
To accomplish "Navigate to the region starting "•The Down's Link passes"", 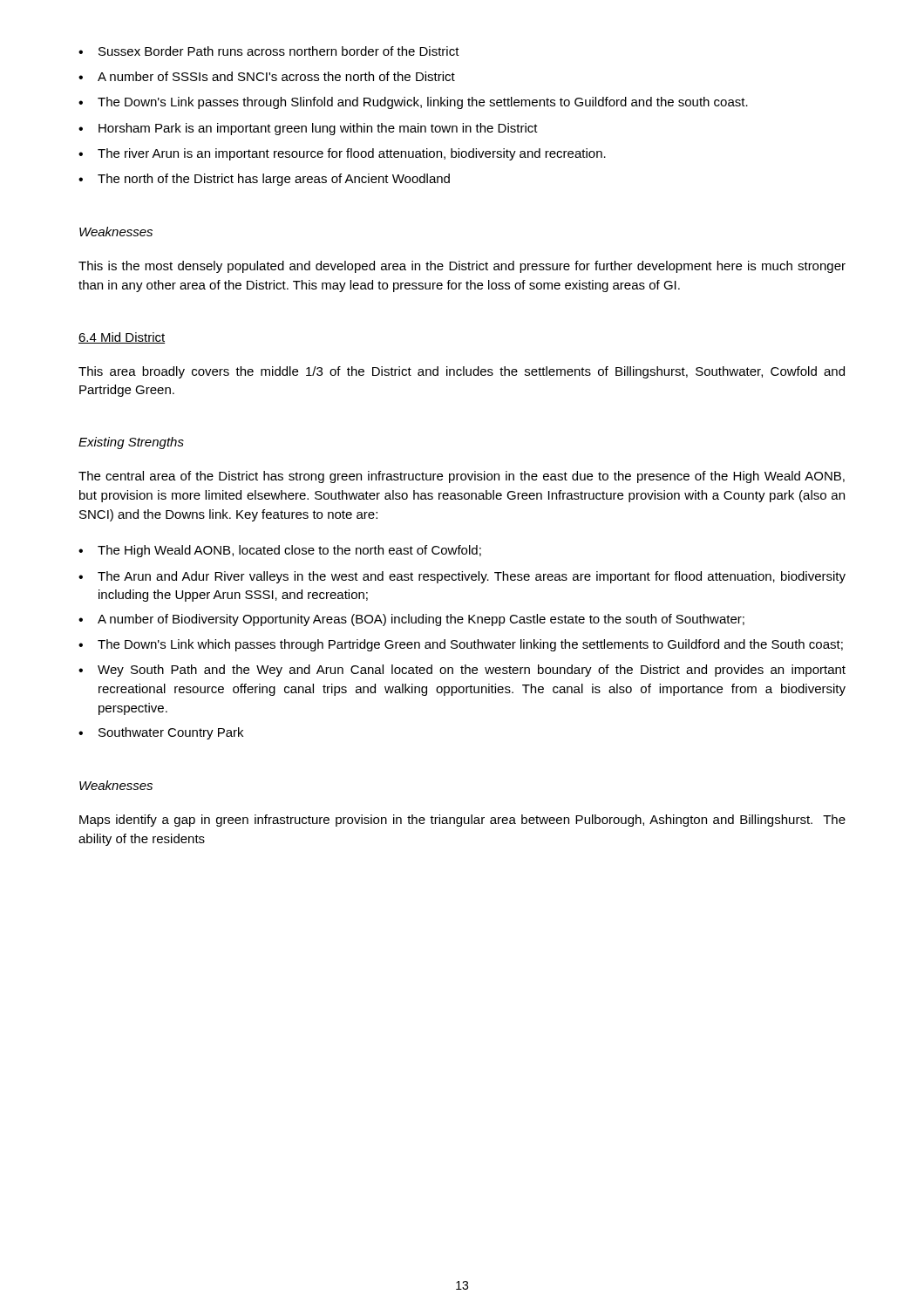I will 413,103.
